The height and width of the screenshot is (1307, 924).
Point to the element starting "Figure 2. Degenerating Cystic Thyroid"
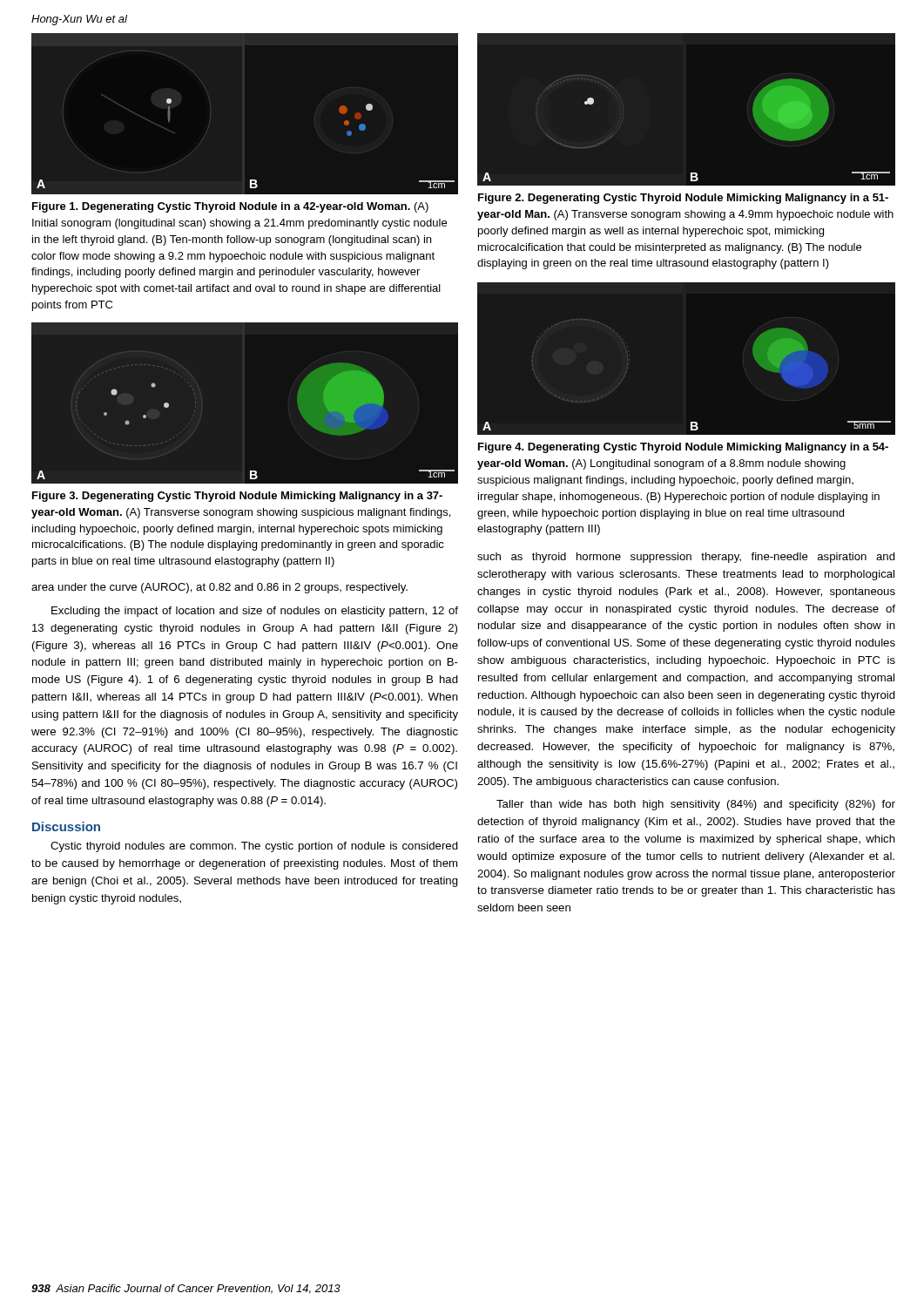[686, 230]
